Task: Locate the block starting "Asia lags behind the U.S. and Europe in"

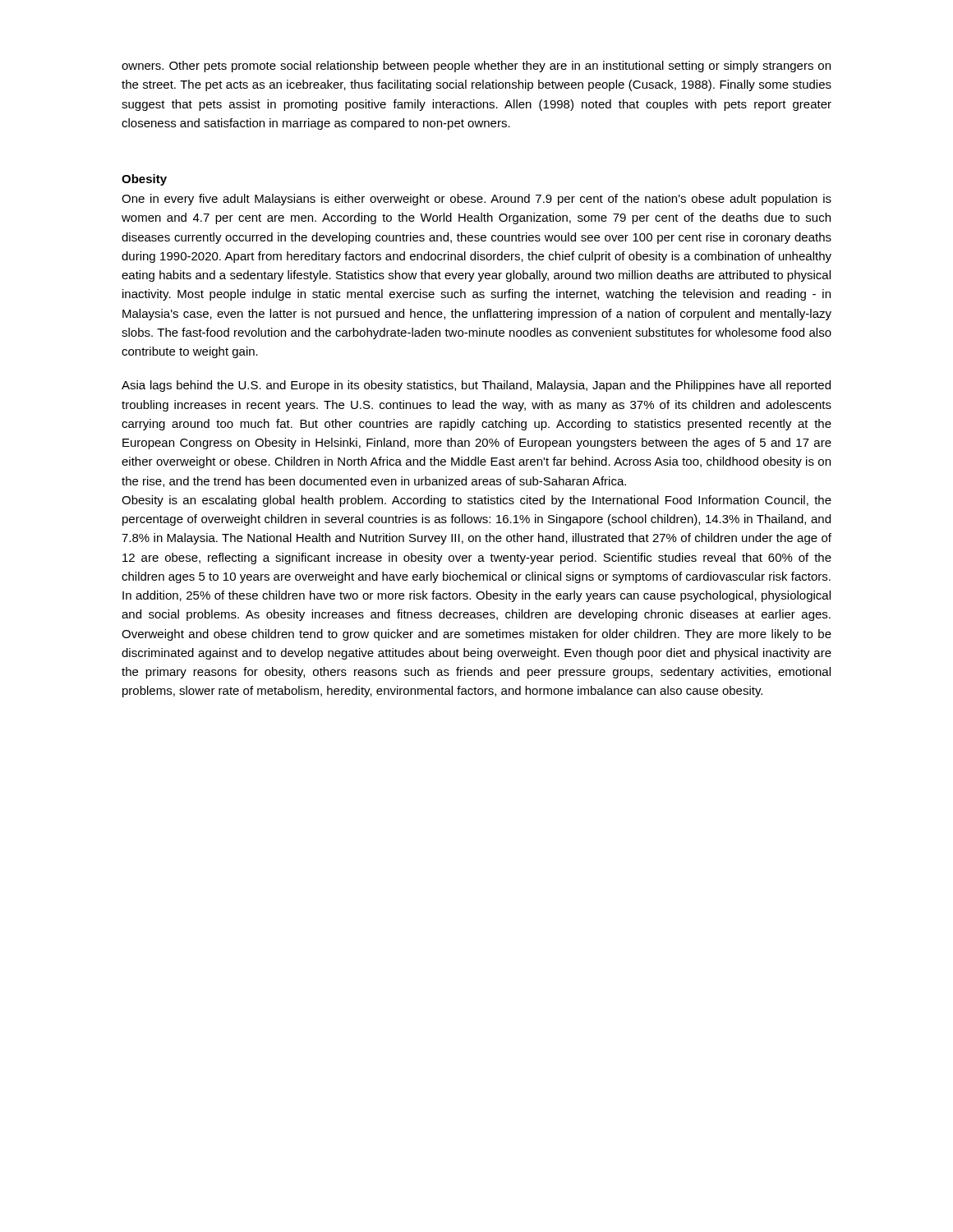Action: point(476,538)
